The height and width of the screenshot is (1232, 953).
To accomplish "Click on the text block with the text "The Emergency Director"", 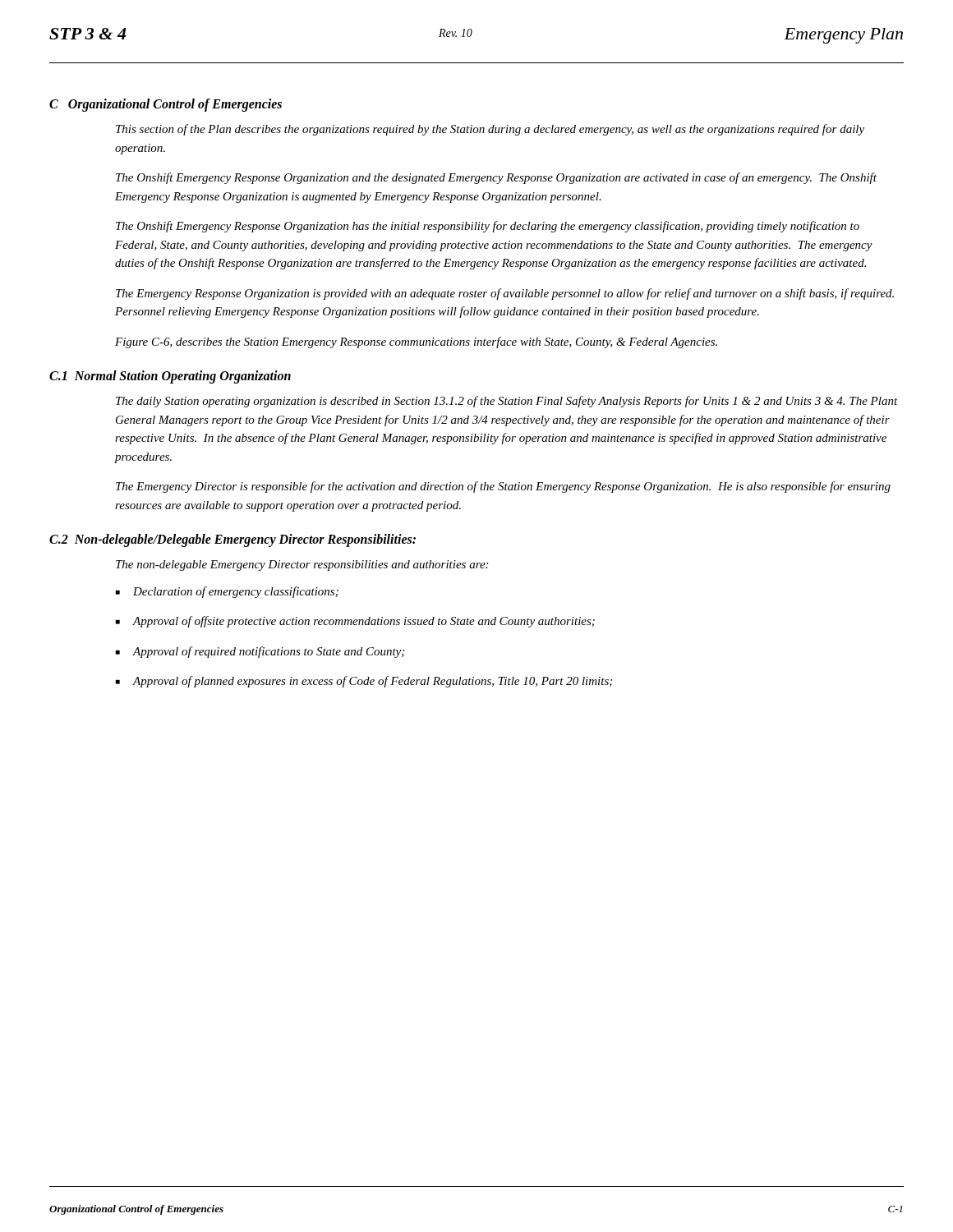I will coord(503,495).
